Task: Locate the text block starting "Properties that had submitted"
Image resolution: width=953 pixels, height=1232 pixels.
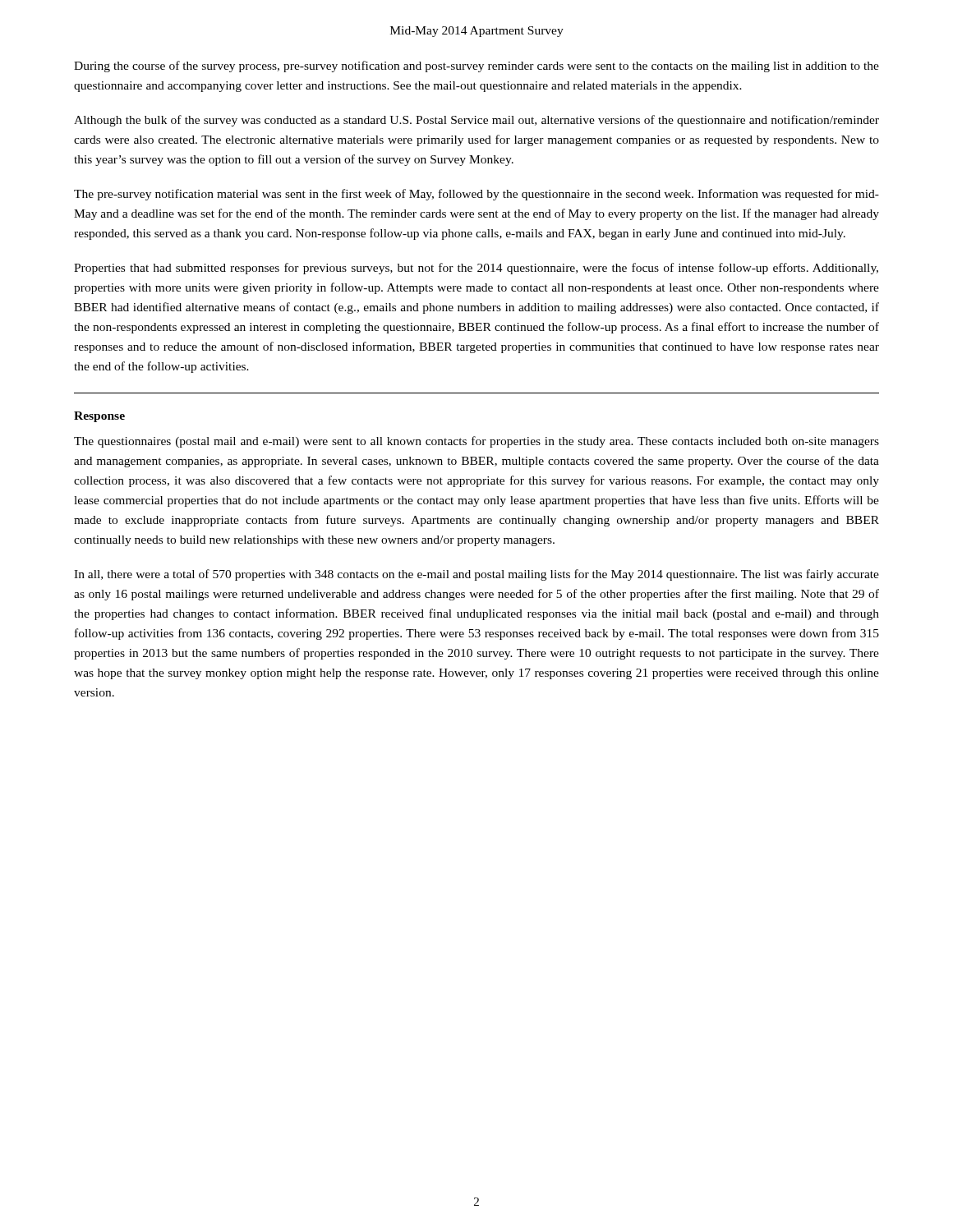Action: click(476, 317)
